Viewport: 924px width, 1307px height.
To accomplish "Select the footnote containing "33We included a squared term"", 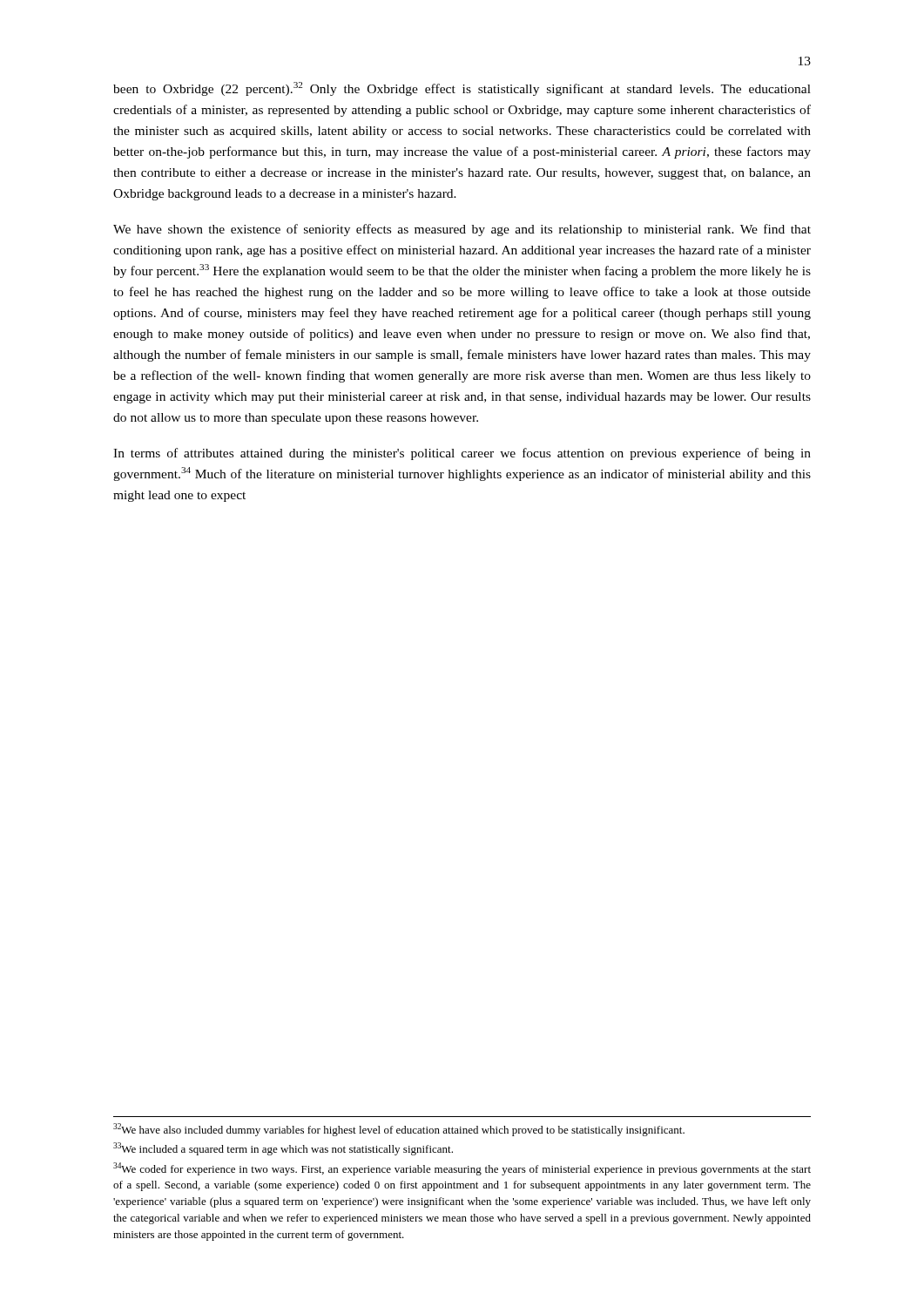I will 283,1149.
